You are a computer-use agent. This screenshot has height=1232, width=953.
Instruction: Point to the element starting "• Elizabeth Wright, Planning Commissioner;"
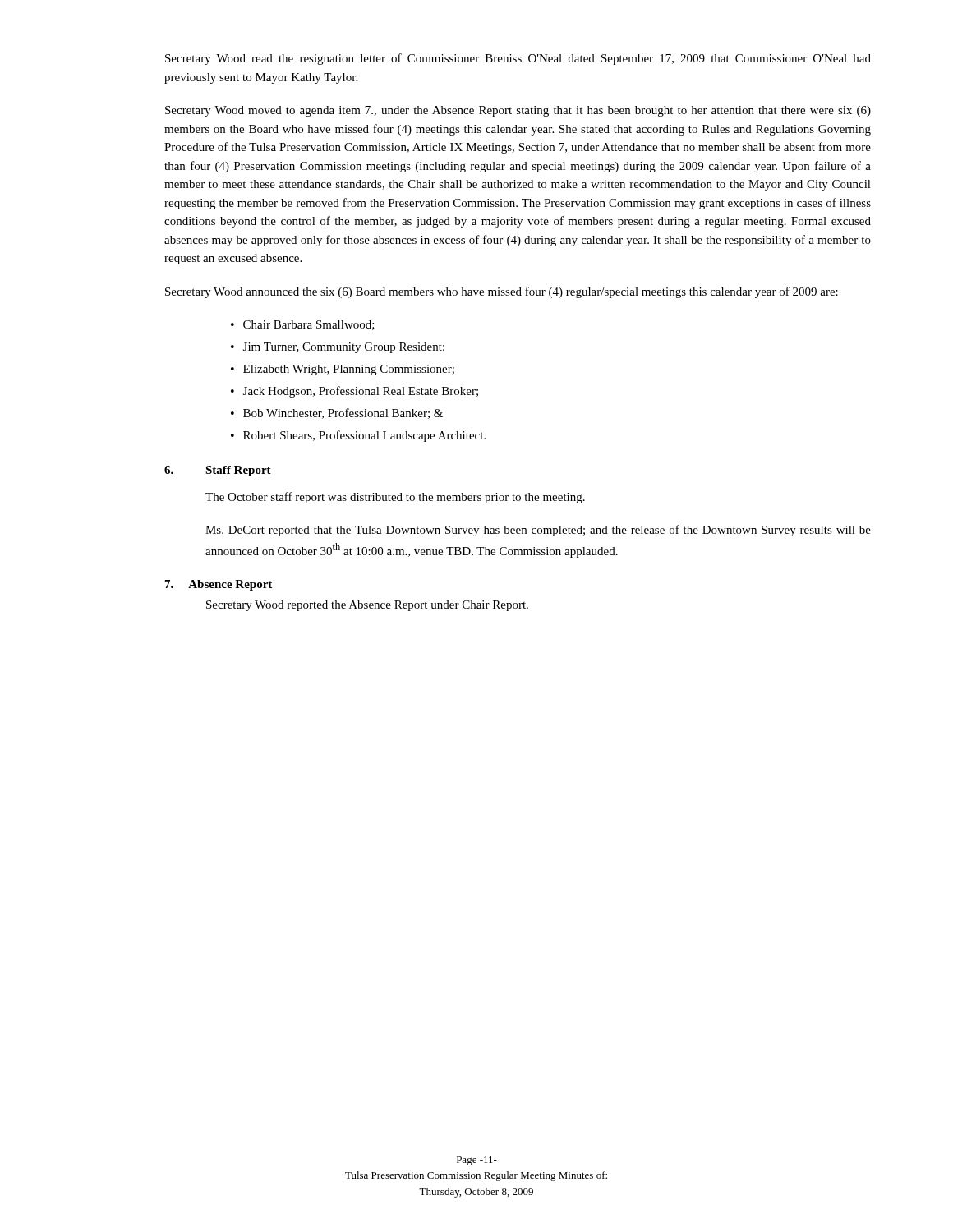(343, 370)
